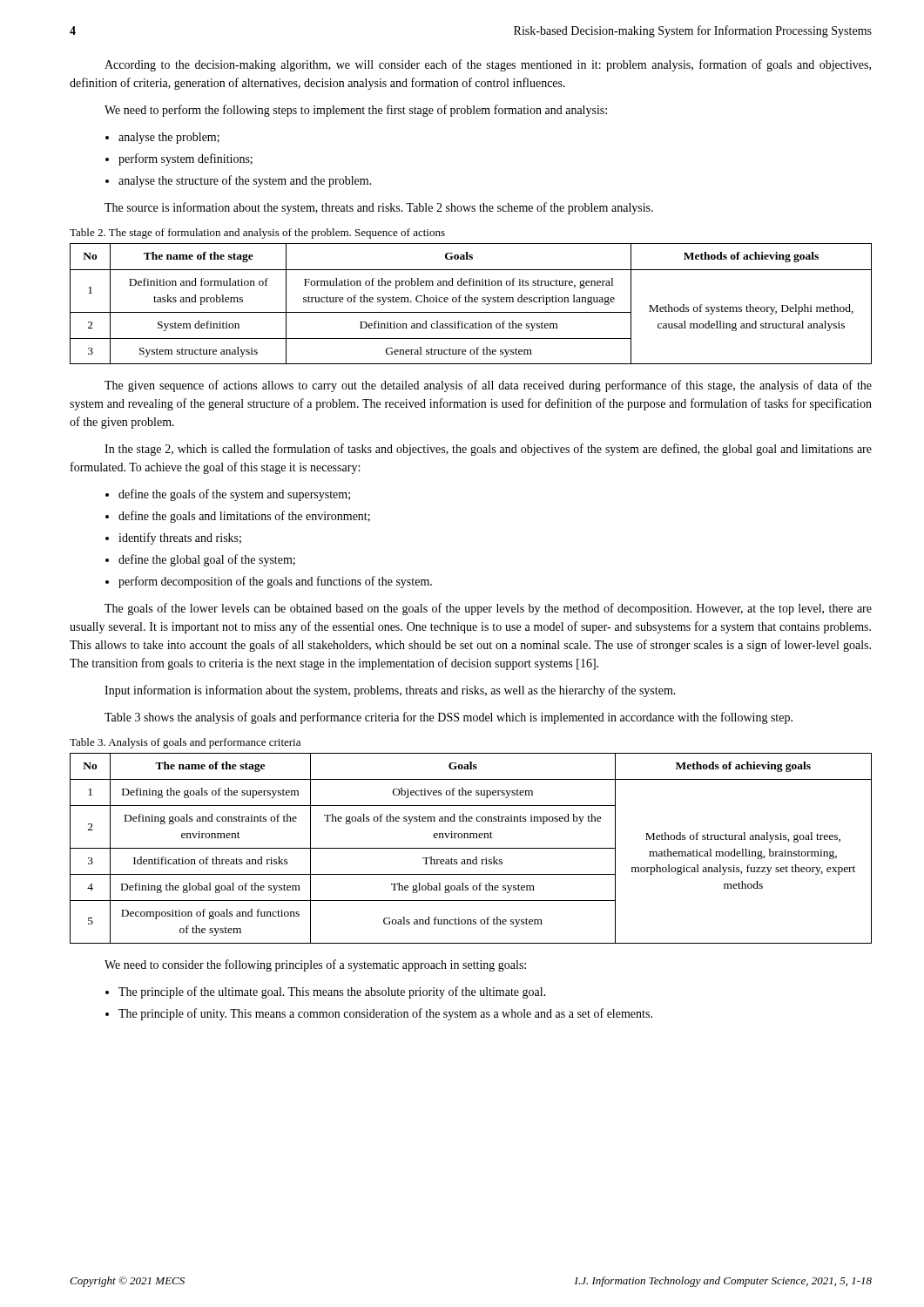Select the block starting "According to the decision-making algorithm, we will consider"
This screenshot has height=1307, width=924.
point(471,88)
